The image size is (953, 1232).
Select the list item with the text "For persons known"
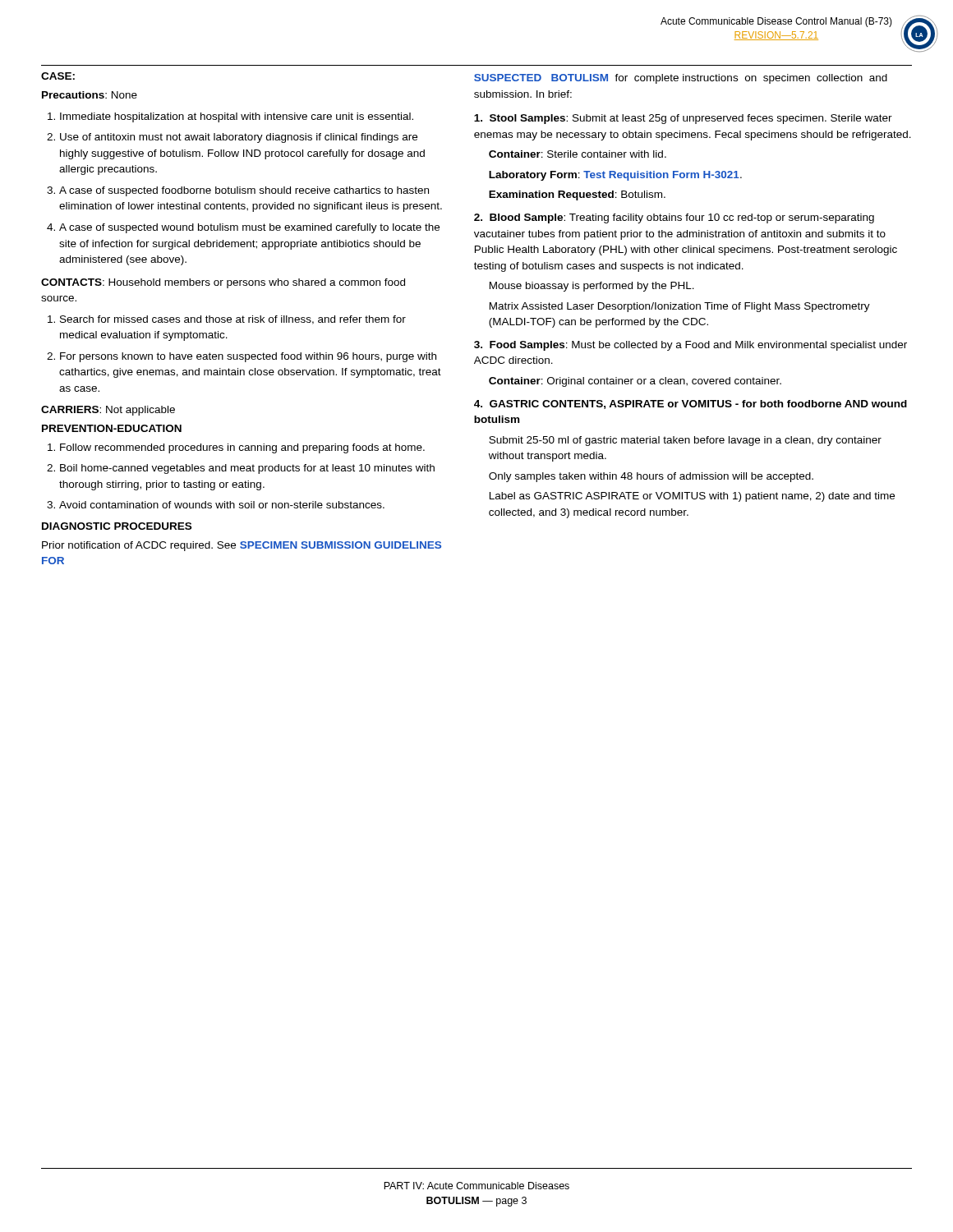point(250,372)
